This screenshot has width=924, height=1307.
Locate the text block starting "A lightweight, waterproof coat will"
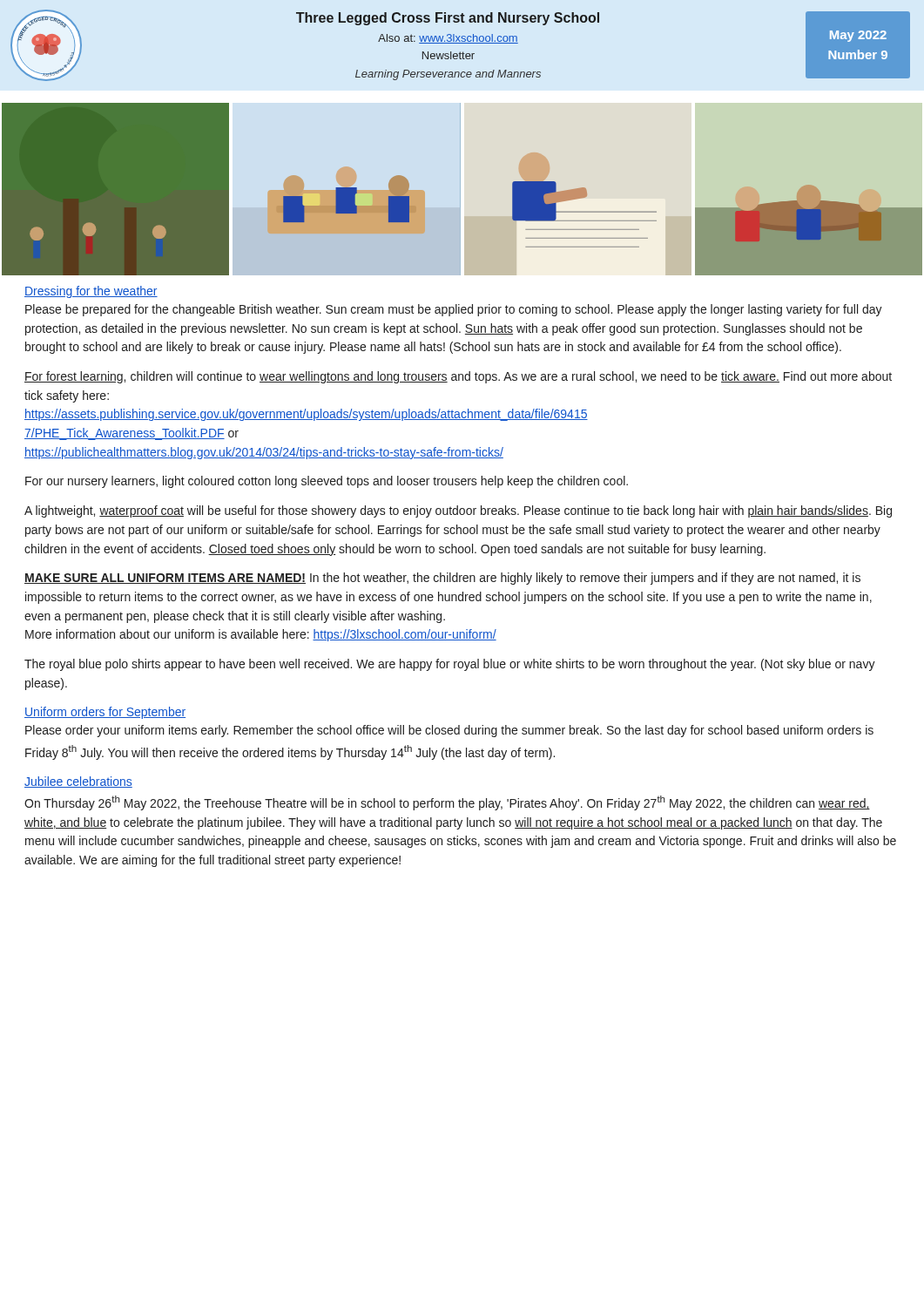point(458,530)
